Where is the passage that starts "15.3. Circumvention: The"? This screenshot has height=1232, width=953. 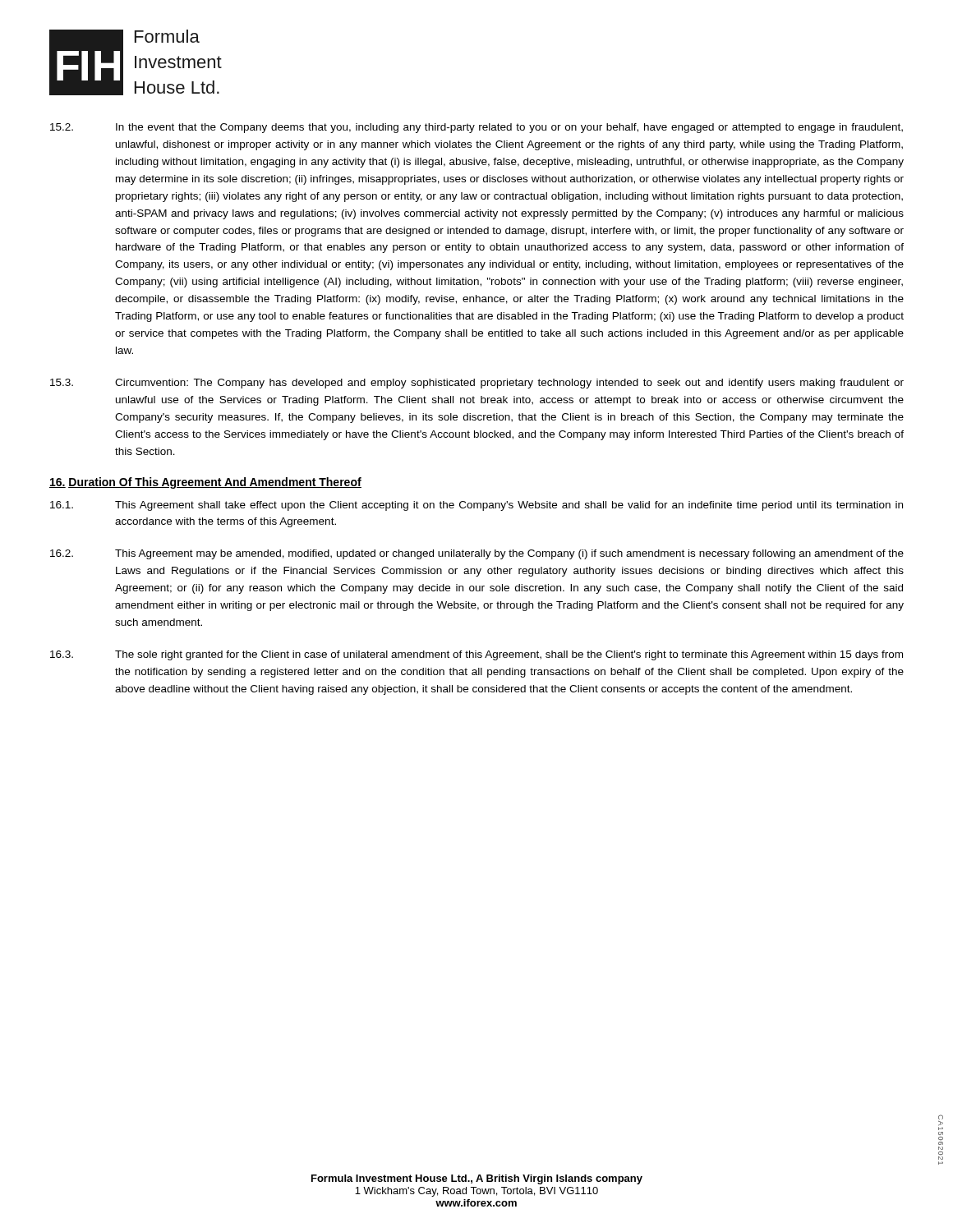pos(476,417)
